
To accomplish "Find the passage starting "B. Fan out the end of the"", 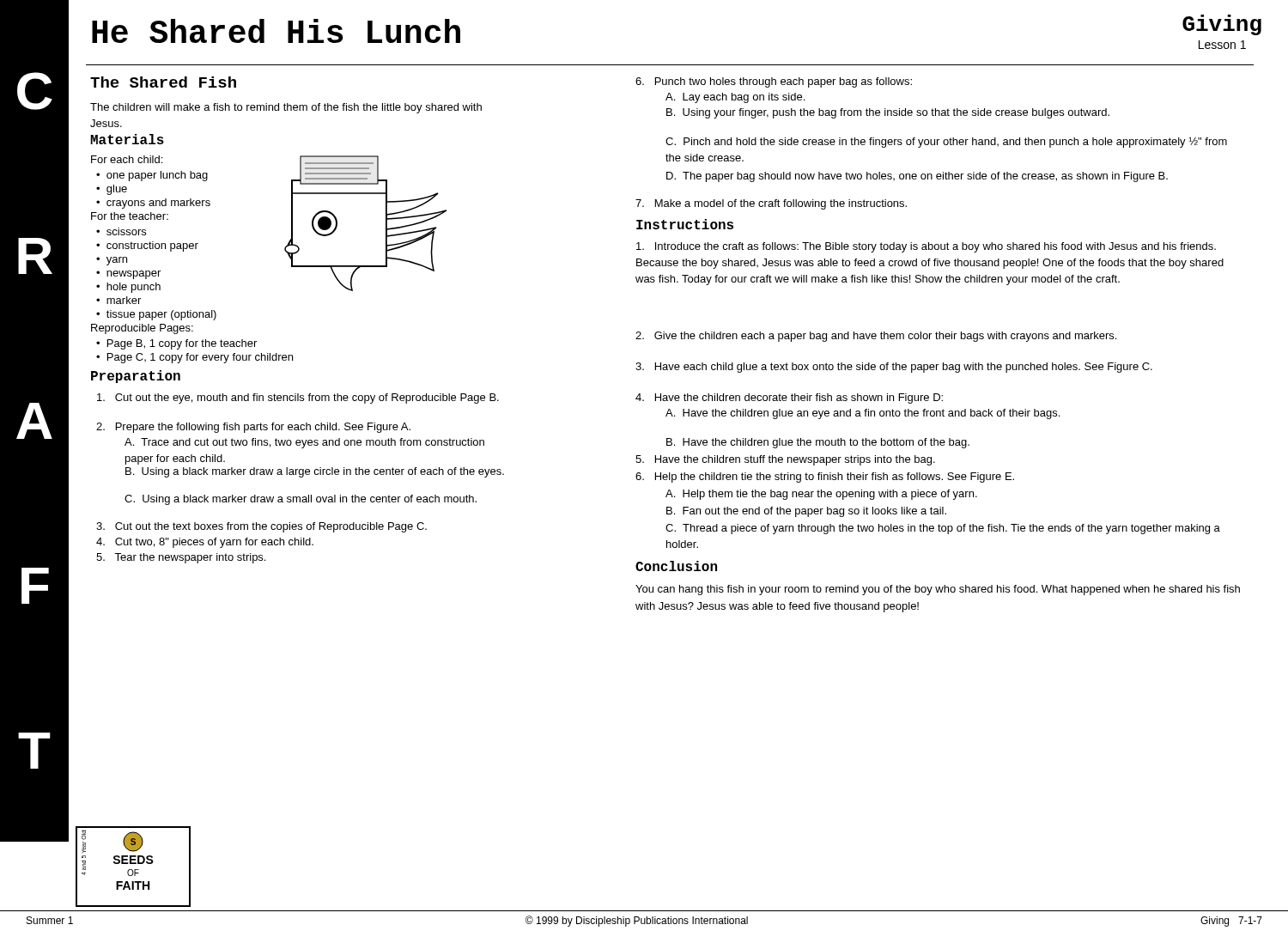I will pos(806,511).
